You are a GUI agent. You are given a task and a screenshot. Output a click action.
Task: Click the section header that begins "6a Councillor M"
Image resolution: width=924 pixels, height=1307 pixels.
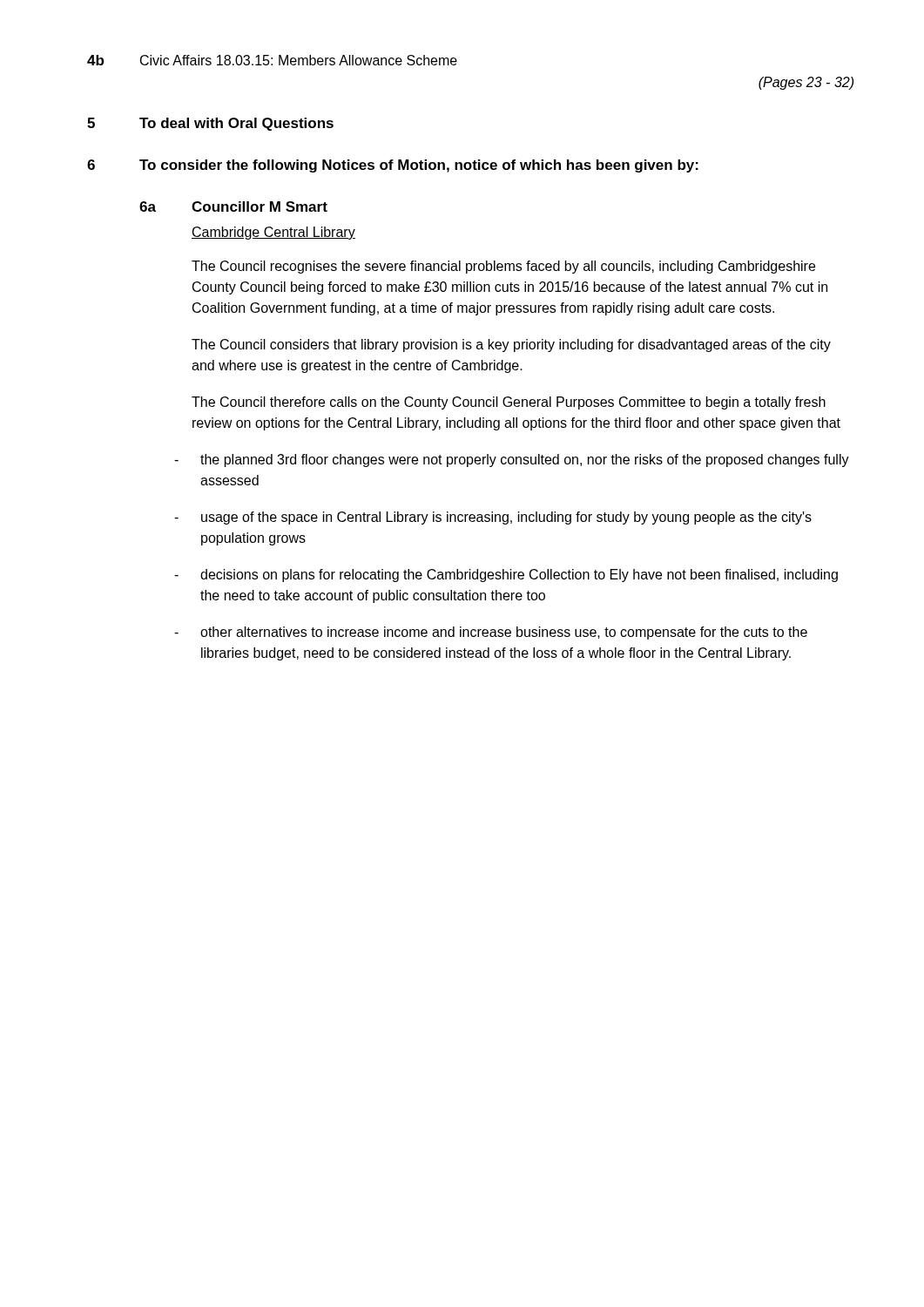tap(233, 207)
